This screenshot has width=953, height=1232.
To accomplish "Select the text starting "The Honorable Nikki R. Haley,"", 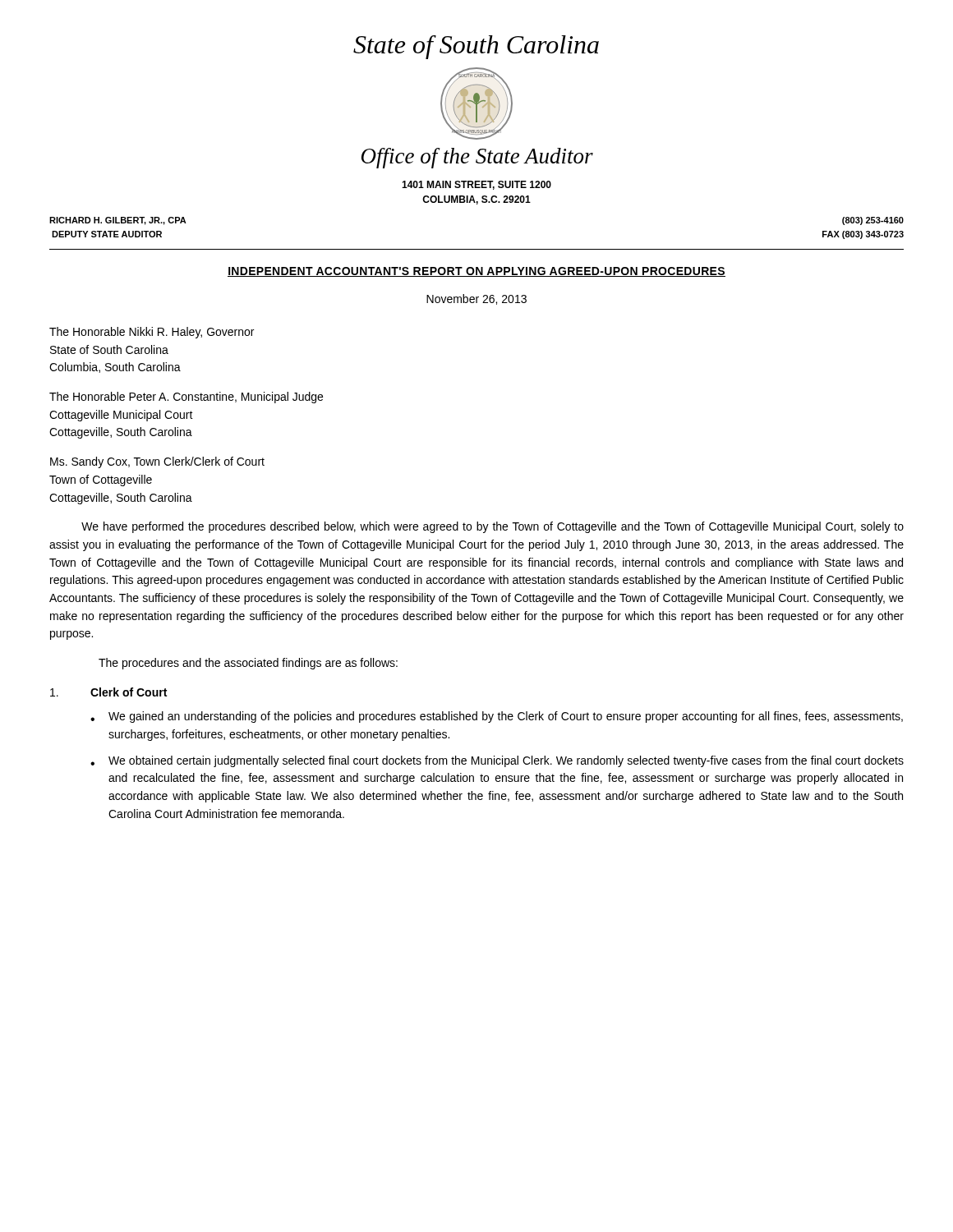I will 152,350.
